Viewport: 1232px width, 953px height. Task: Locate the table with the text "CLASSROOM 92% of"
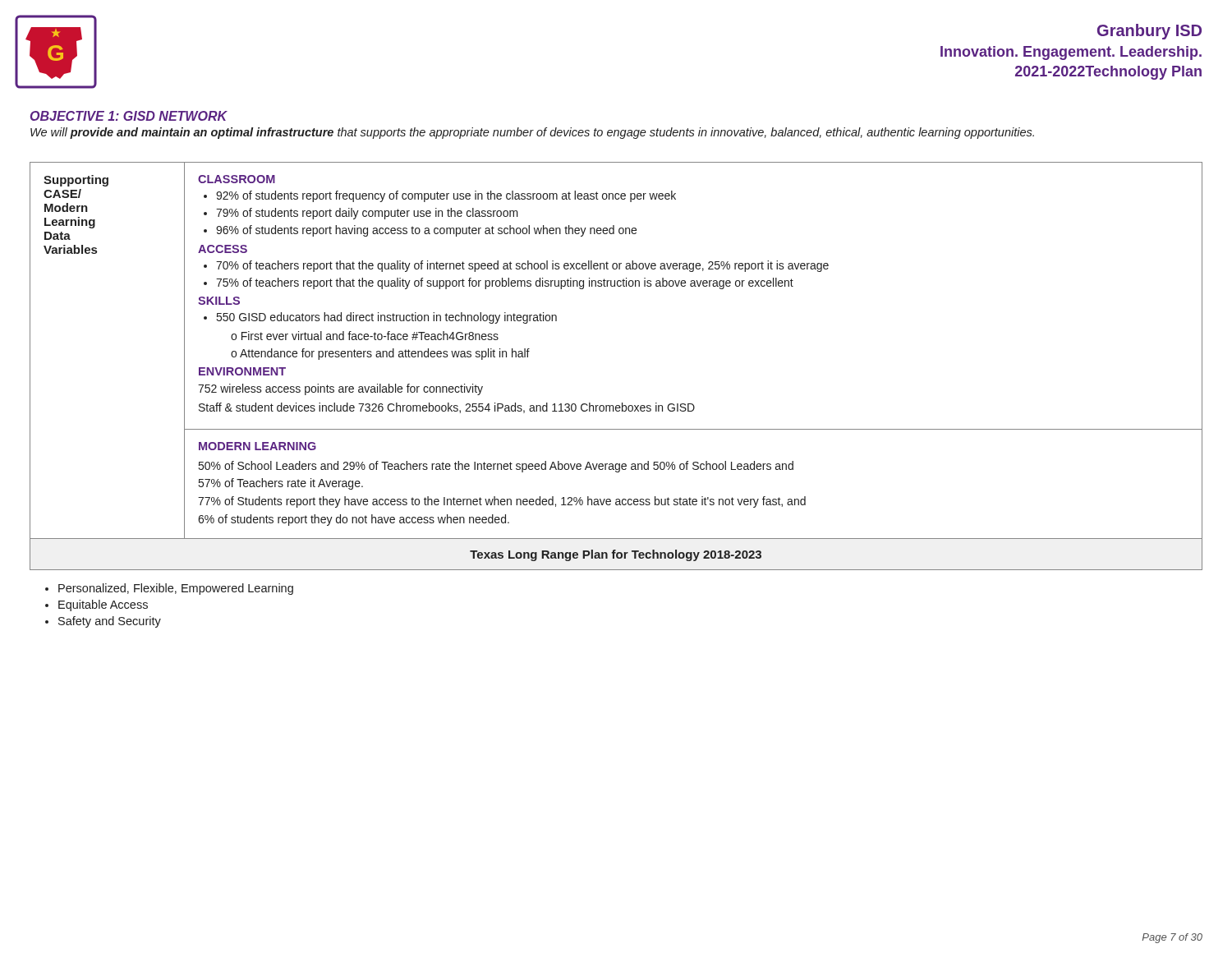tap(693, 296)
